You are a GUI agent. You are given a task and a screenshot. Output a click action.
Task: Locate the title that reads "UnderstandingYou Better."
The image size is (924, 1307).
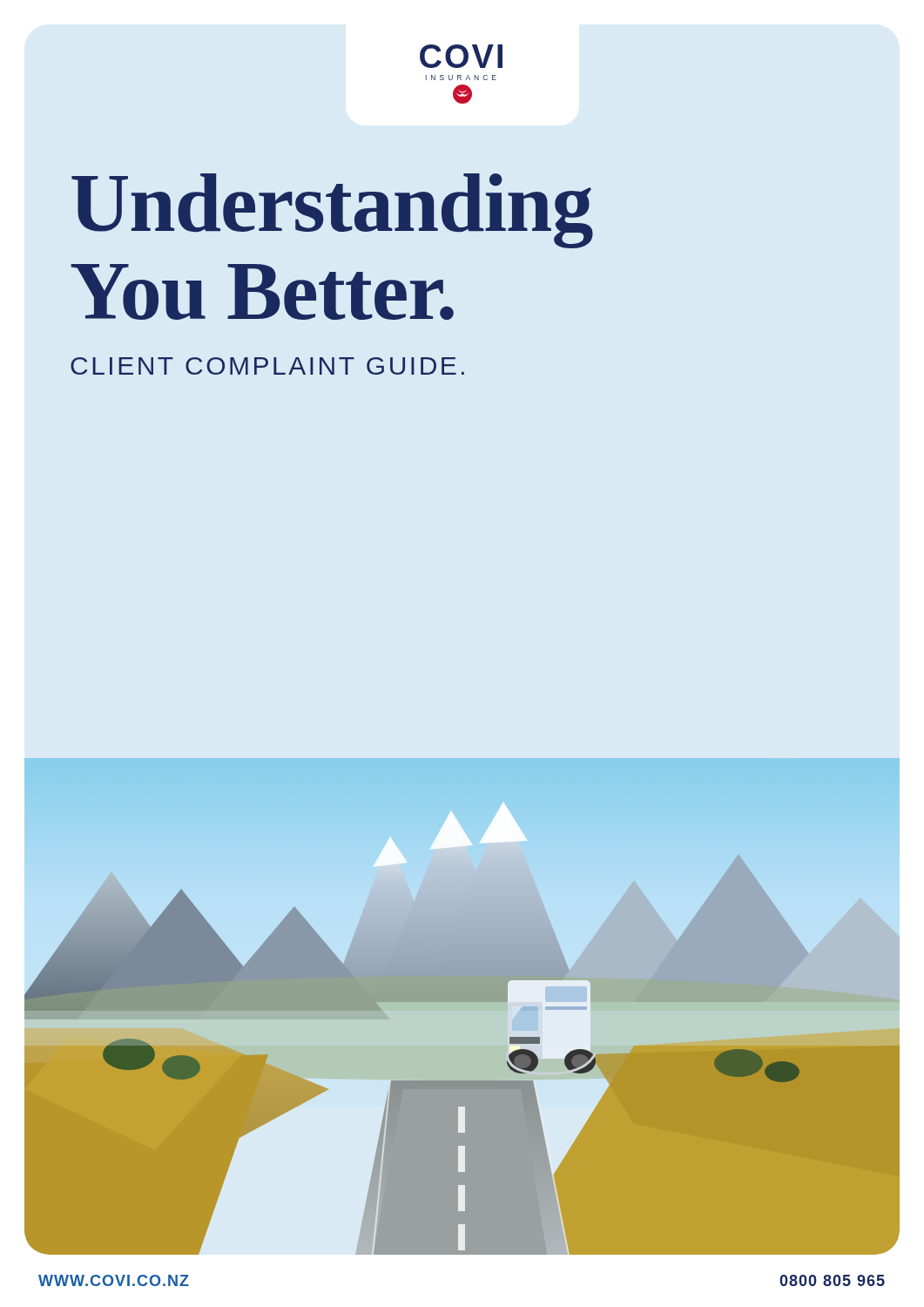click(x=331, y=247)
